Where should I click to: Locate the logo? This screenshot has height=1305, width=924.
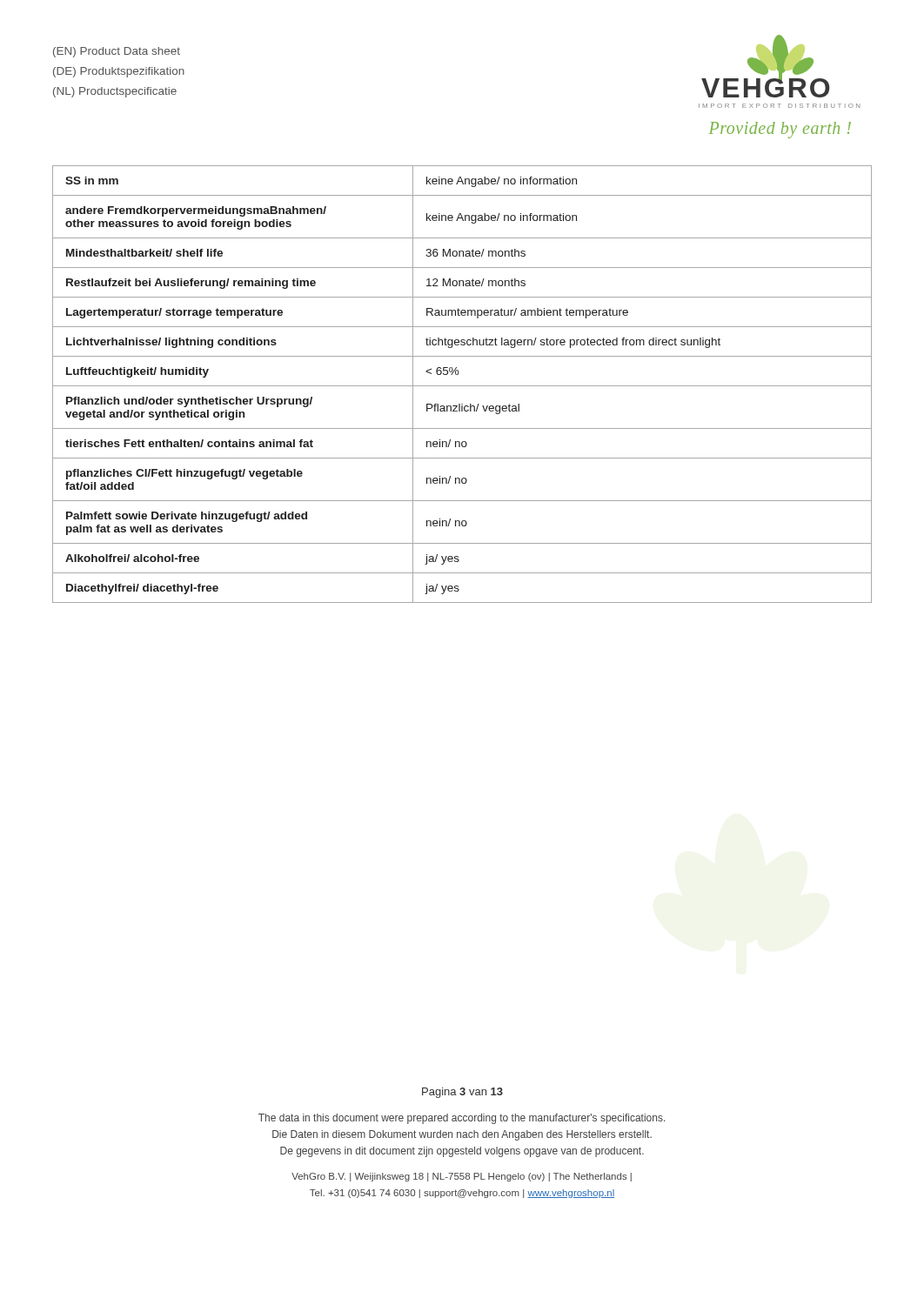click(780, 82)
